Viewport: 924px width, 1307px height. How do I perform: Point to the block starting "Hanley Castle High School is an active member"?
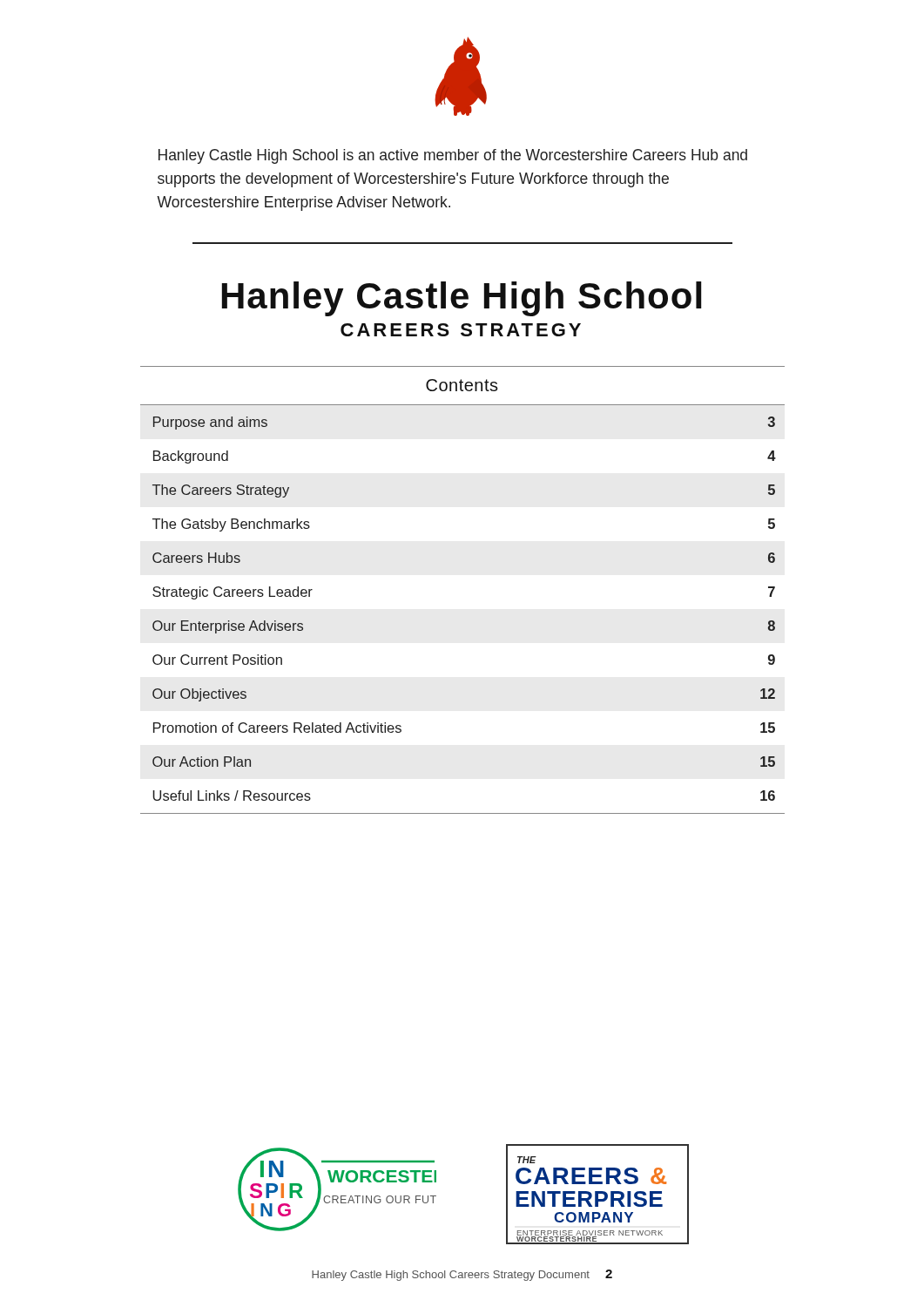click(453, 179)
